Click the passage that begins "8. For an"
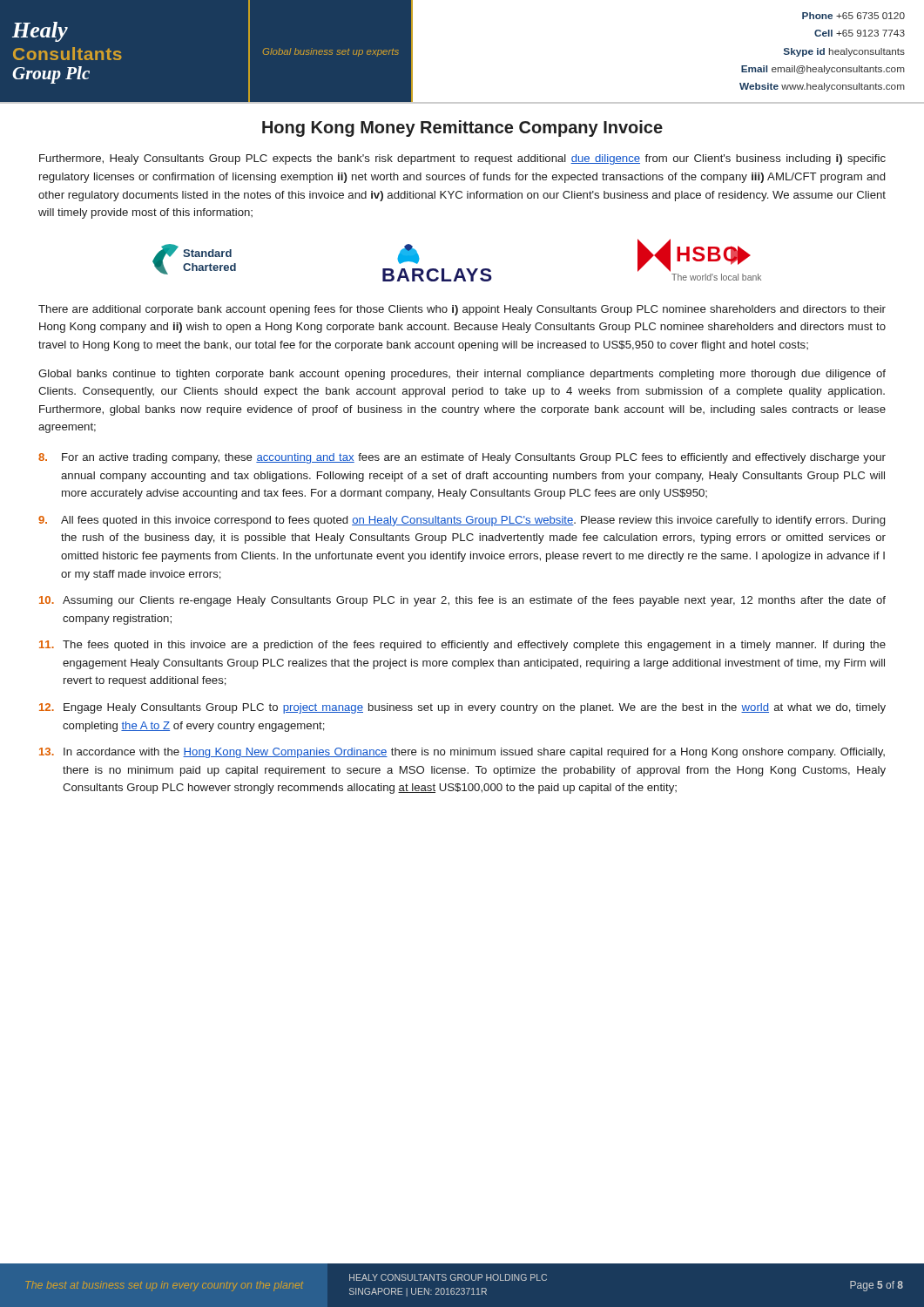This screenshot has height=1307, width=924. coord(462,476)
